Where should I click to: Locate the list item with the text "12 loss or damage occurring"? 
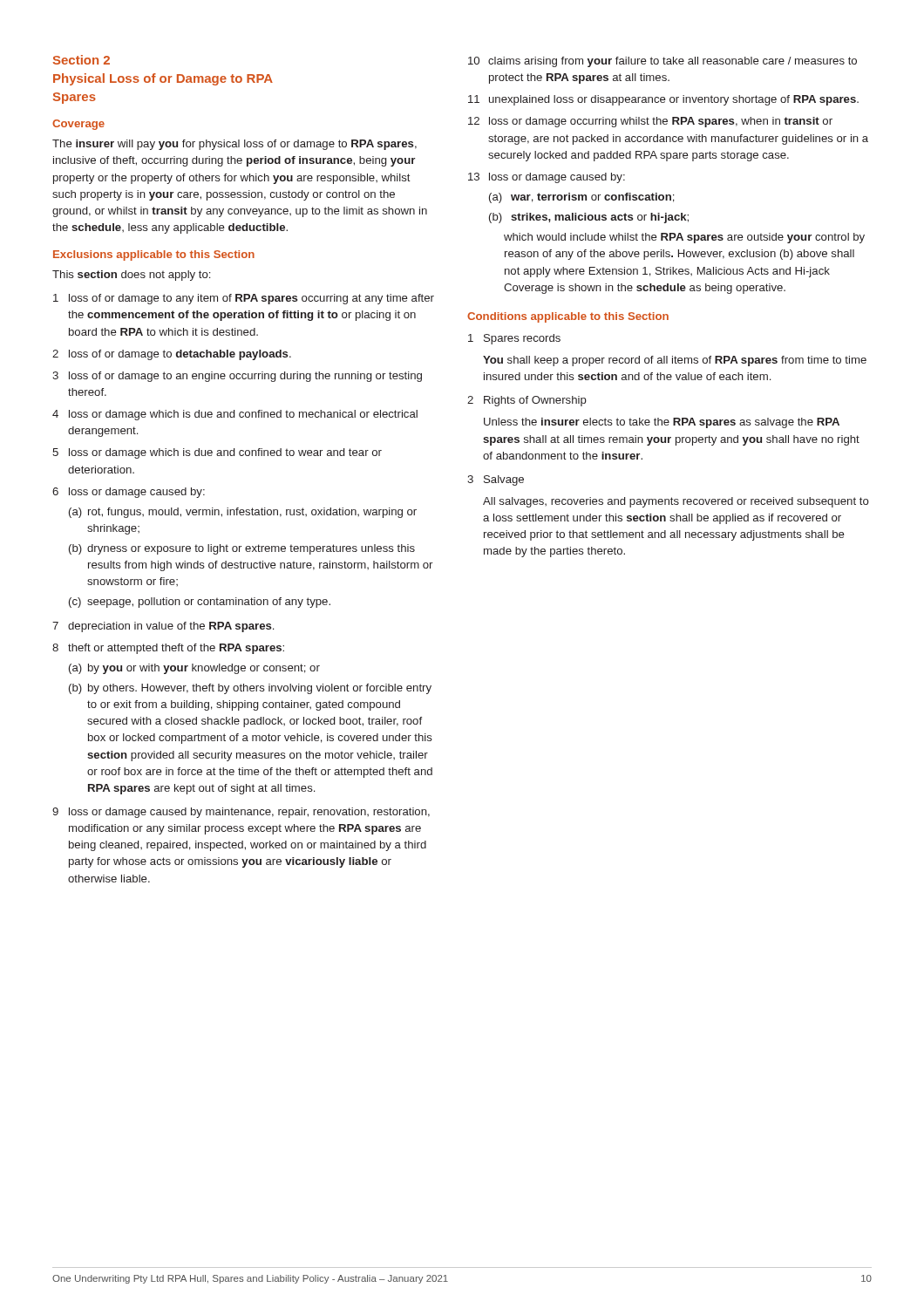[x=669, y=138]
